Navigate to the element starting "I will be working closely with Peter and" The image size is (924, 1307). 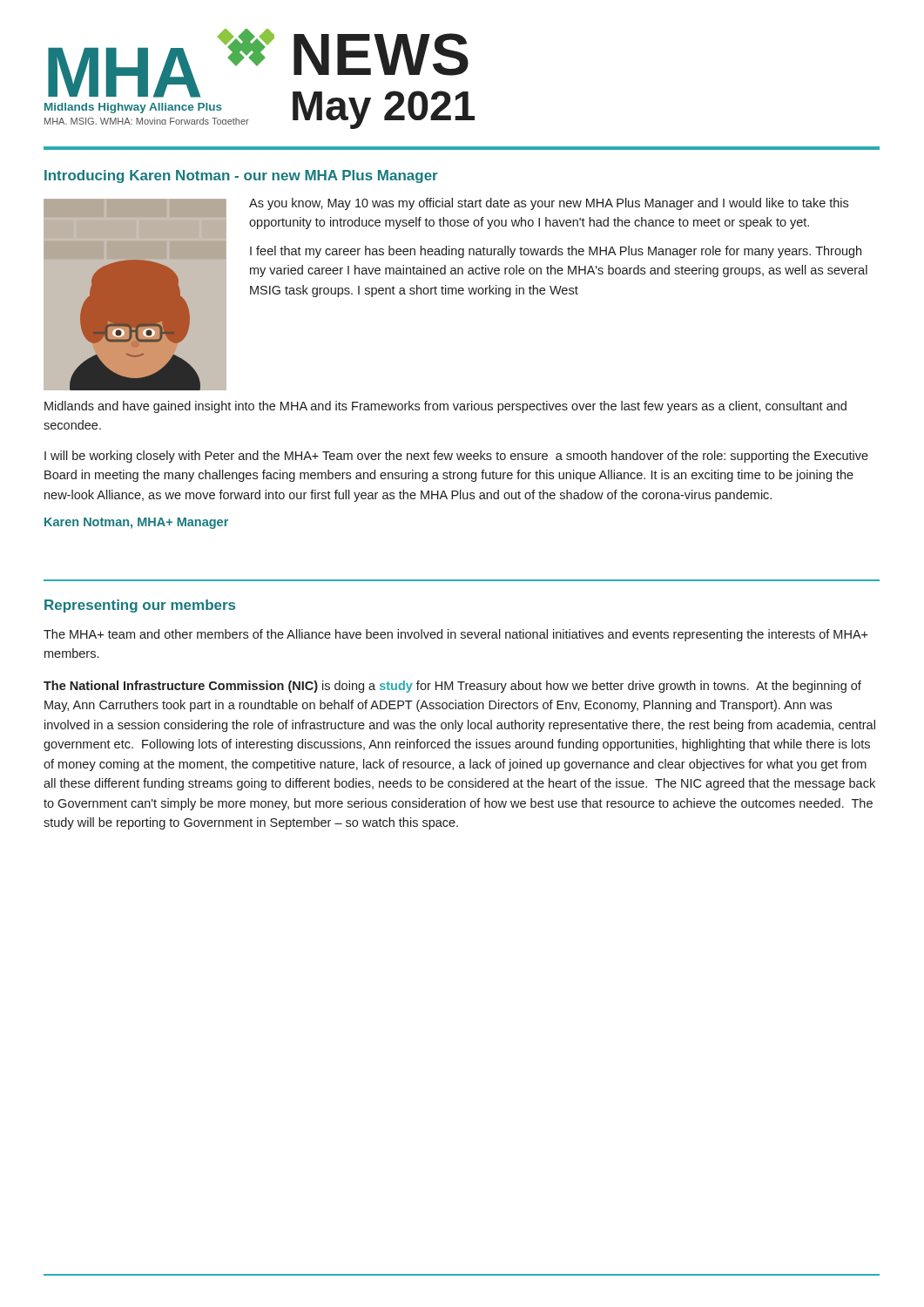pos(456,475)
